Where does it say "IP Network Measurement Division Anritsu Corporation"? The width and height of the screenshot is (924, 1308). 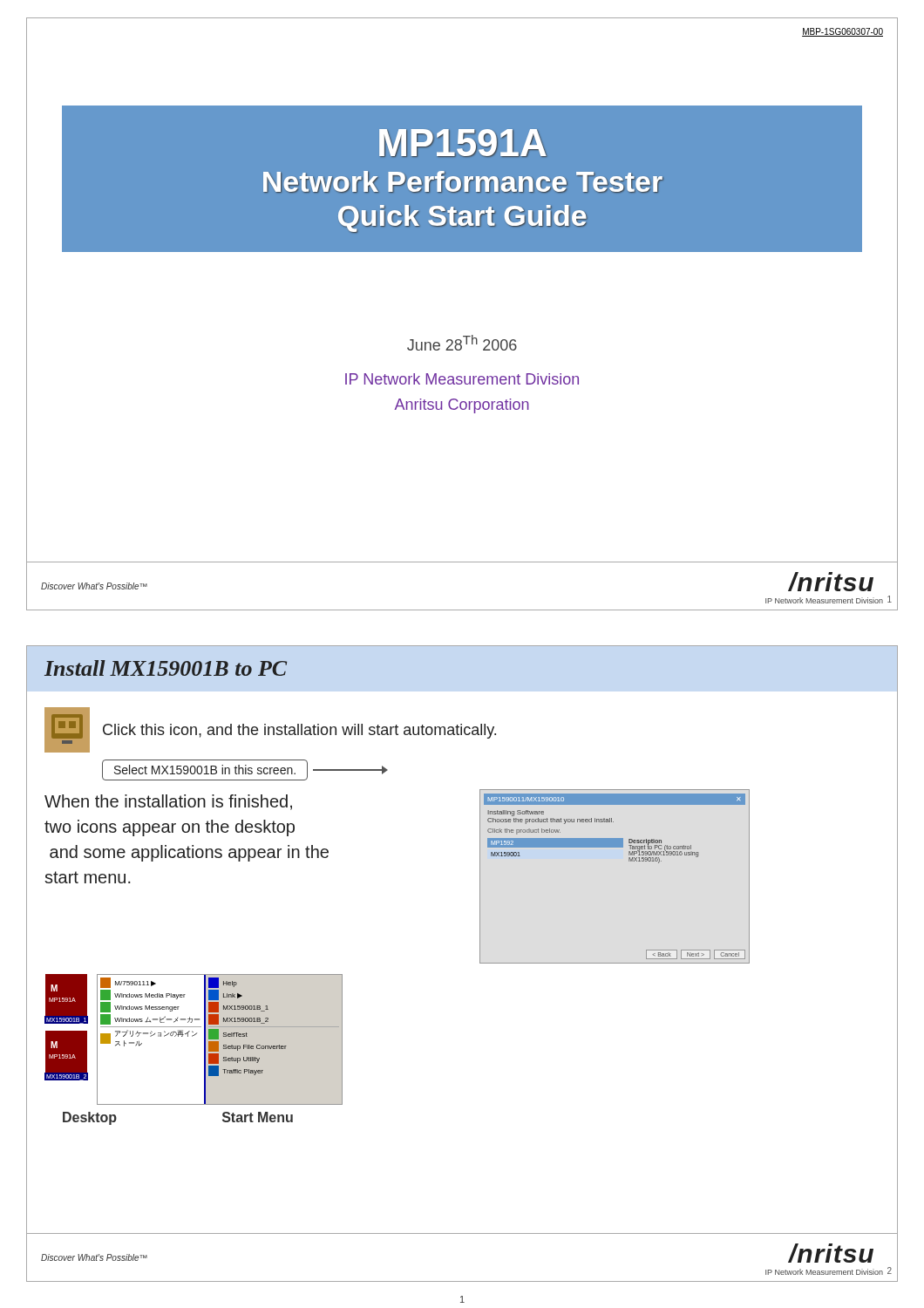point(462,392)
